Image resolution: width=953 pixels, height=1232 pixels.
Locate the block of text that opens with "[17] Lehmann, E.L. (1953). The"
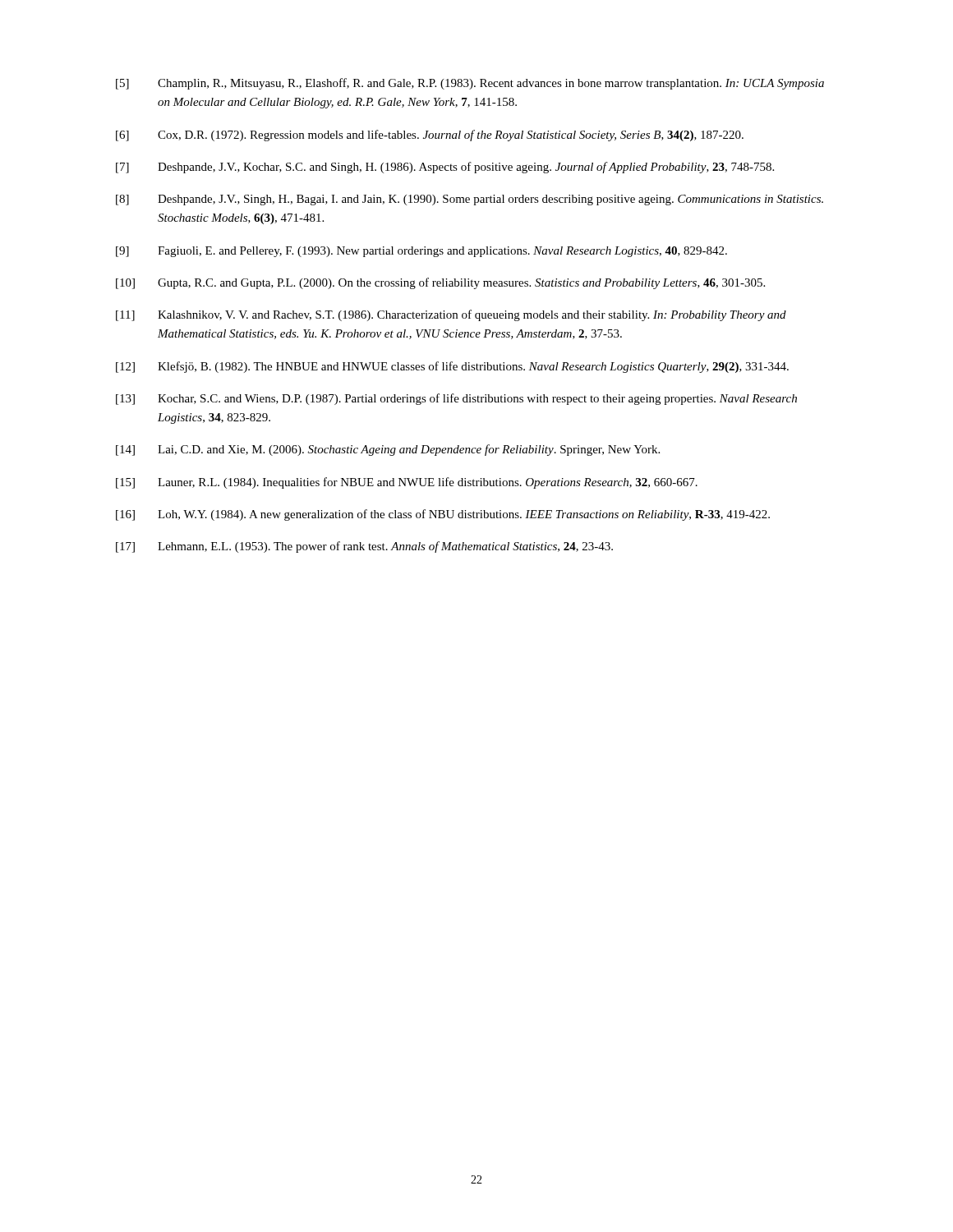476,547
